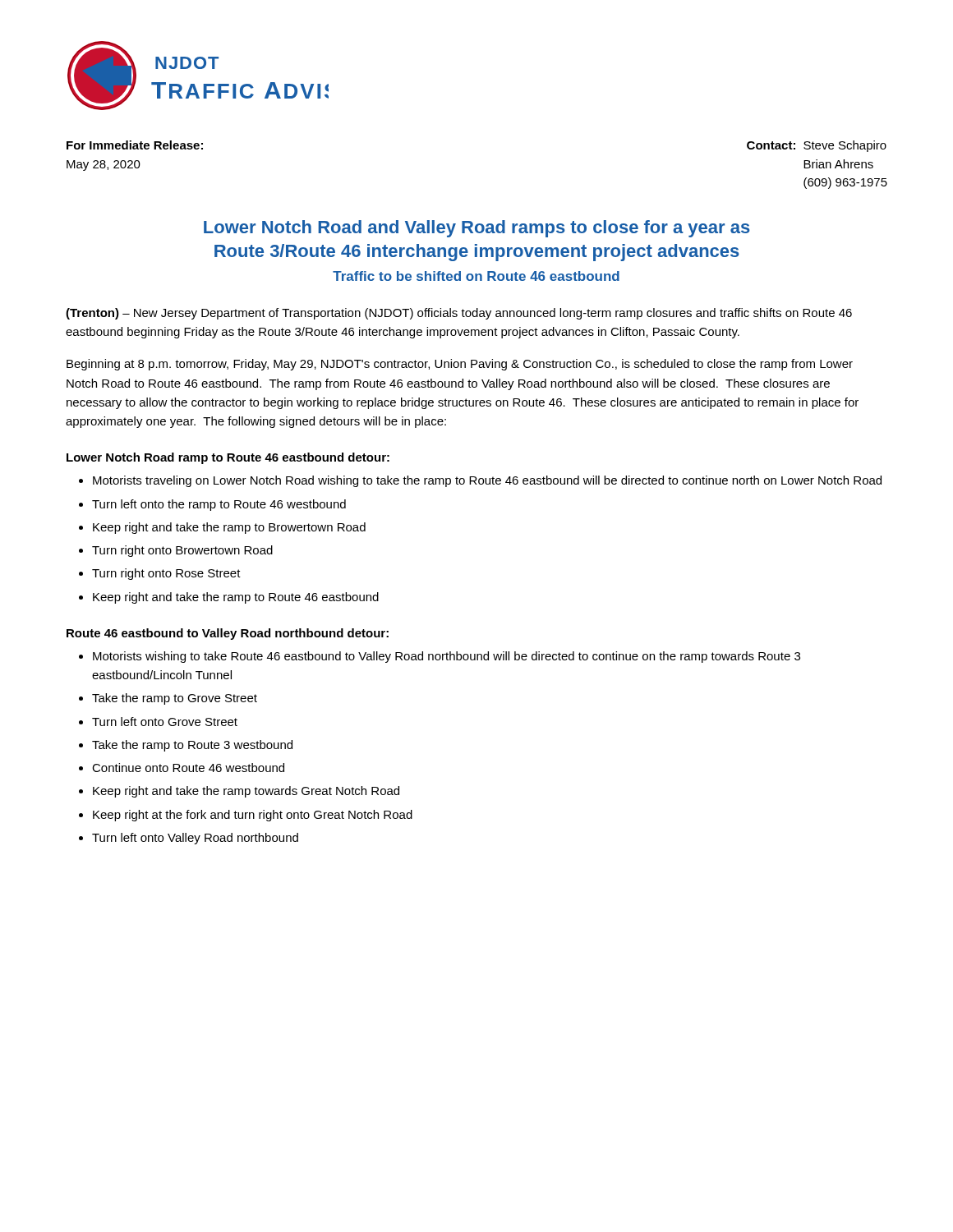Viewport: 953px width, 1232px height.
Task: Point to "Turn right onto Browertown Road"
Action: coord(183,550)
